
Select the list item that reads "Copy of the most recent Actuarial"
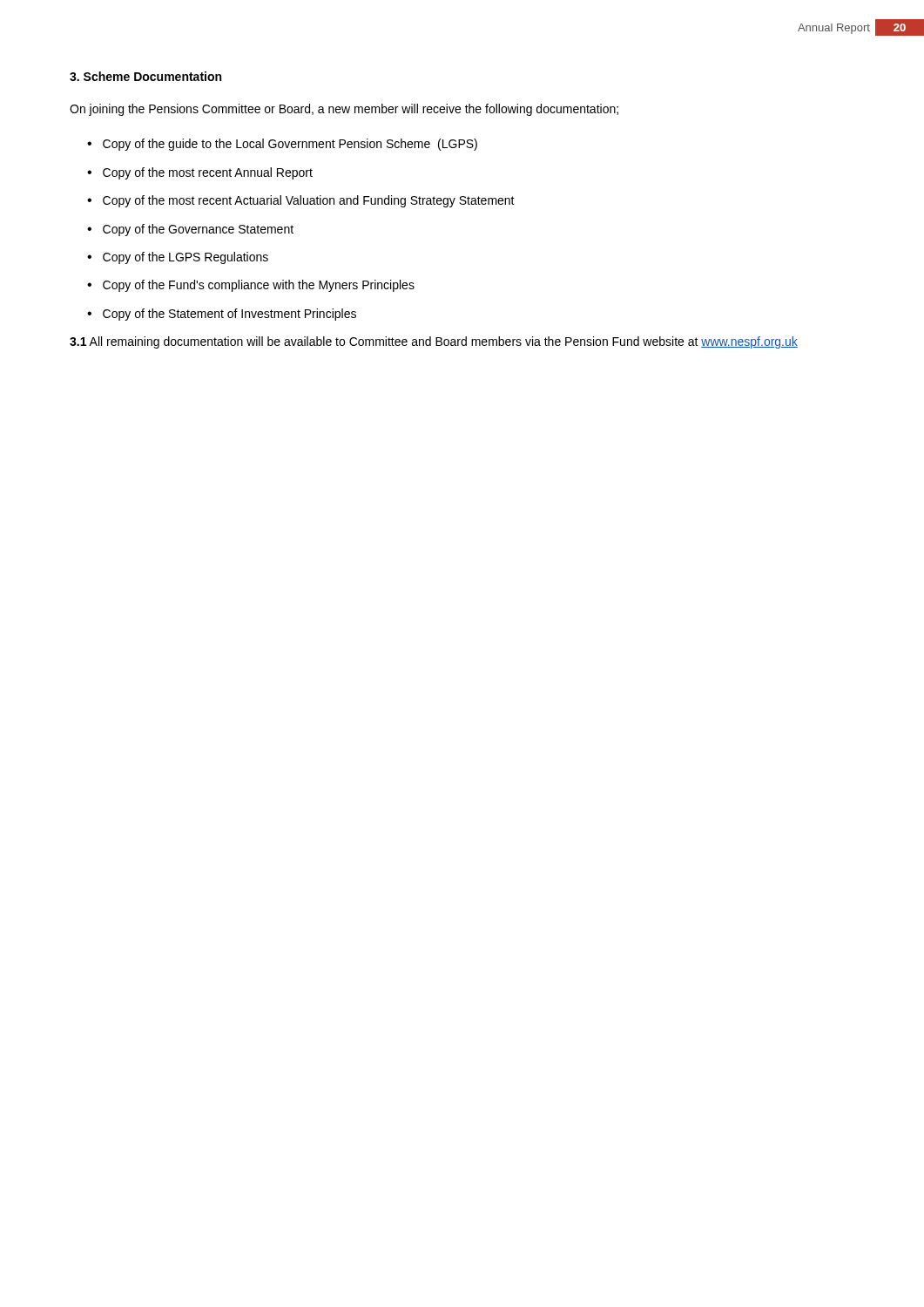(308, 201)
